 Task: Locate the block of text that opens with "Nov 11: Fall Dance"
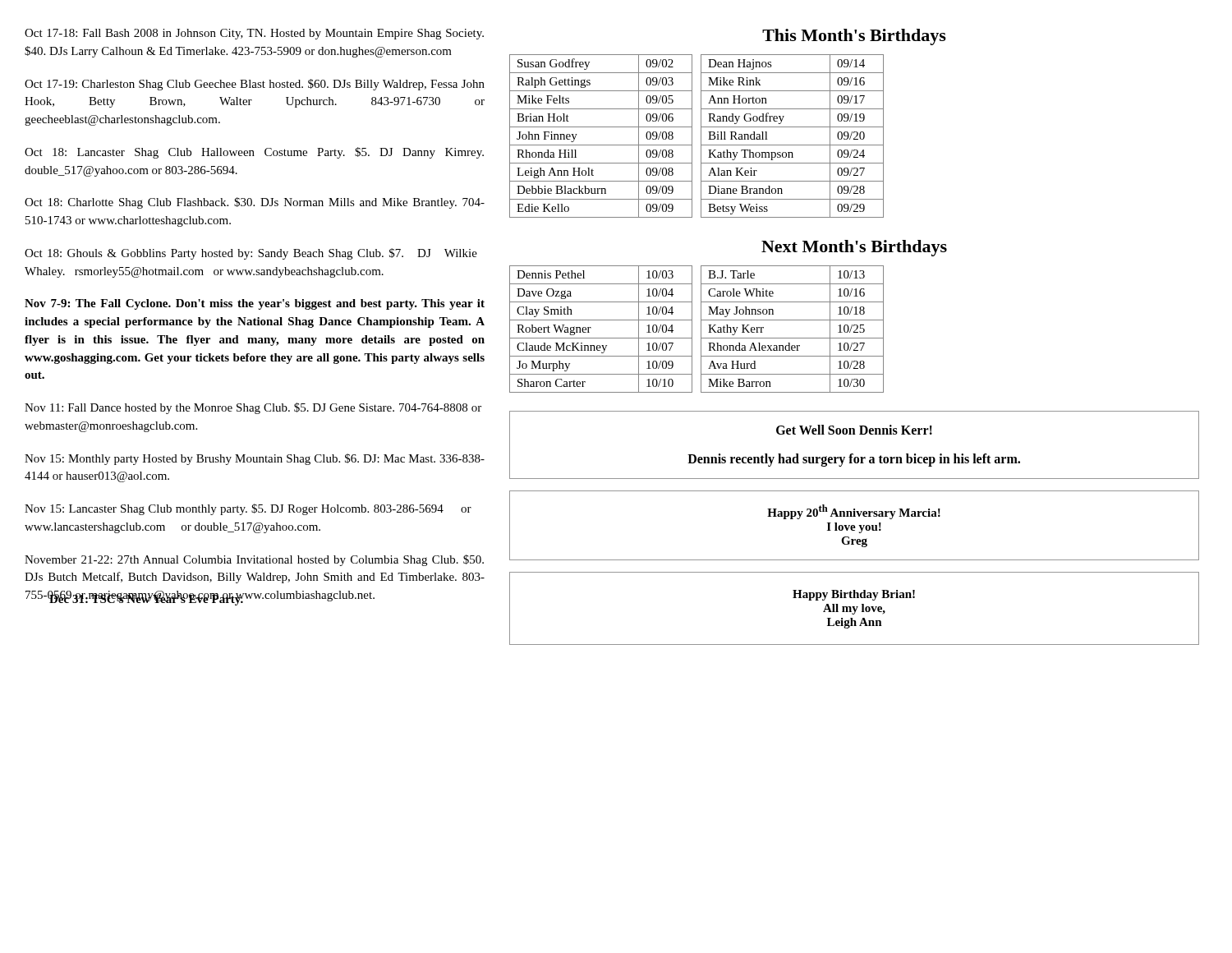pos(255,416)
